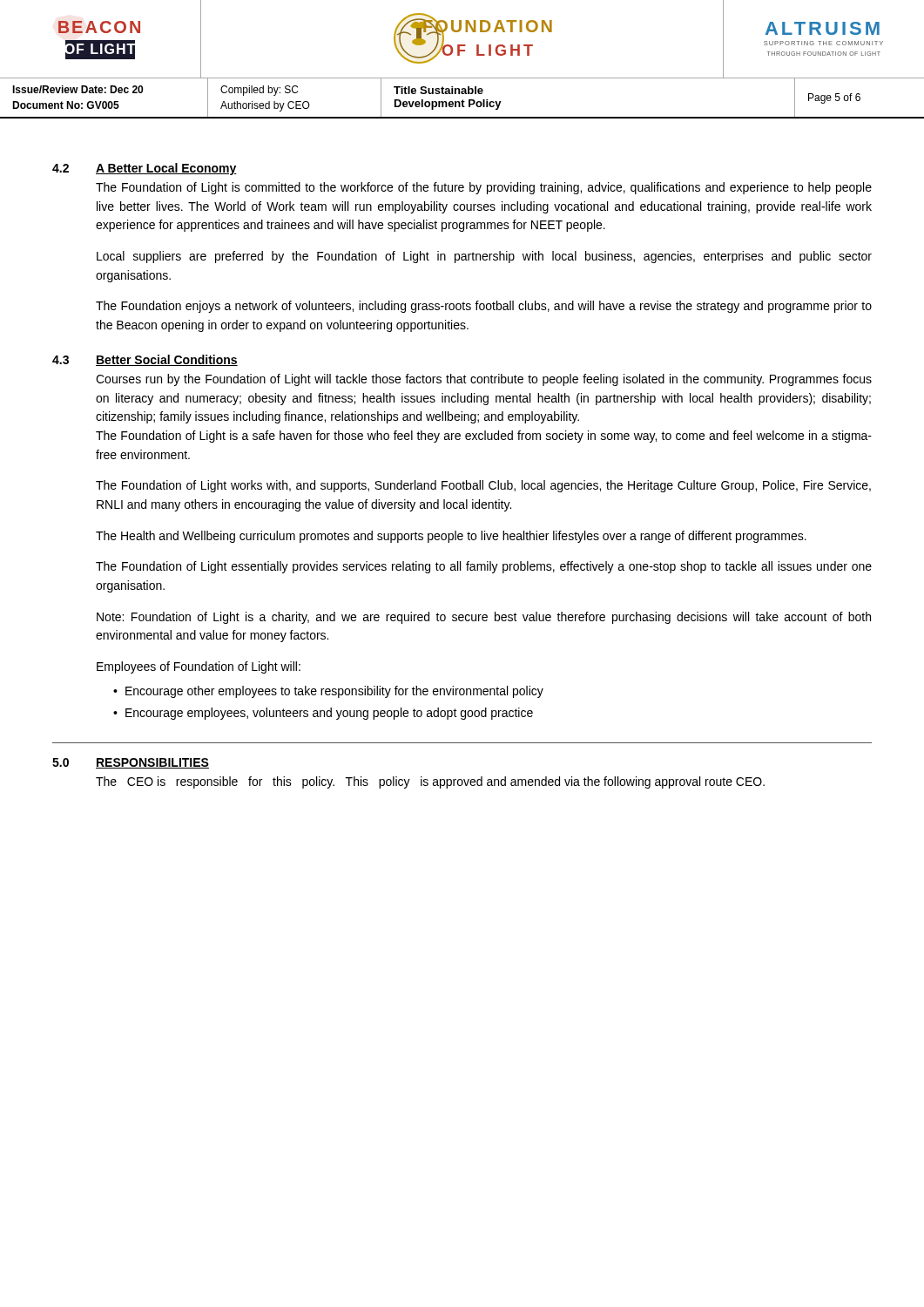Point to the block starting "The CEO is responsible"
The height and width of the screenshot is (1307, 924).
431,782
